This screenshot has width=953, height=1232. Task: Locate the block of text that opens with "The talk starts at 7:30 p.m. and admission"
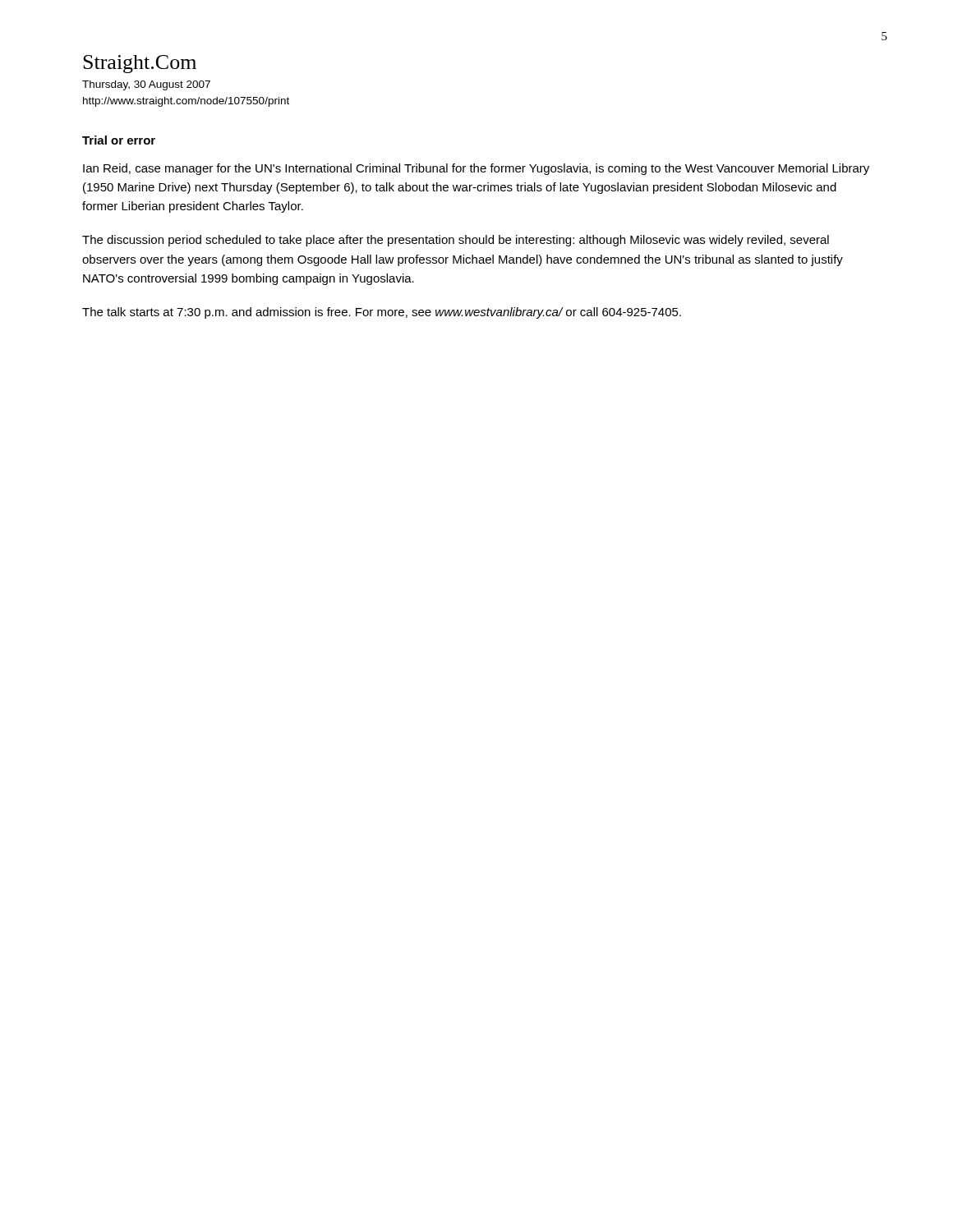point(476,312)
